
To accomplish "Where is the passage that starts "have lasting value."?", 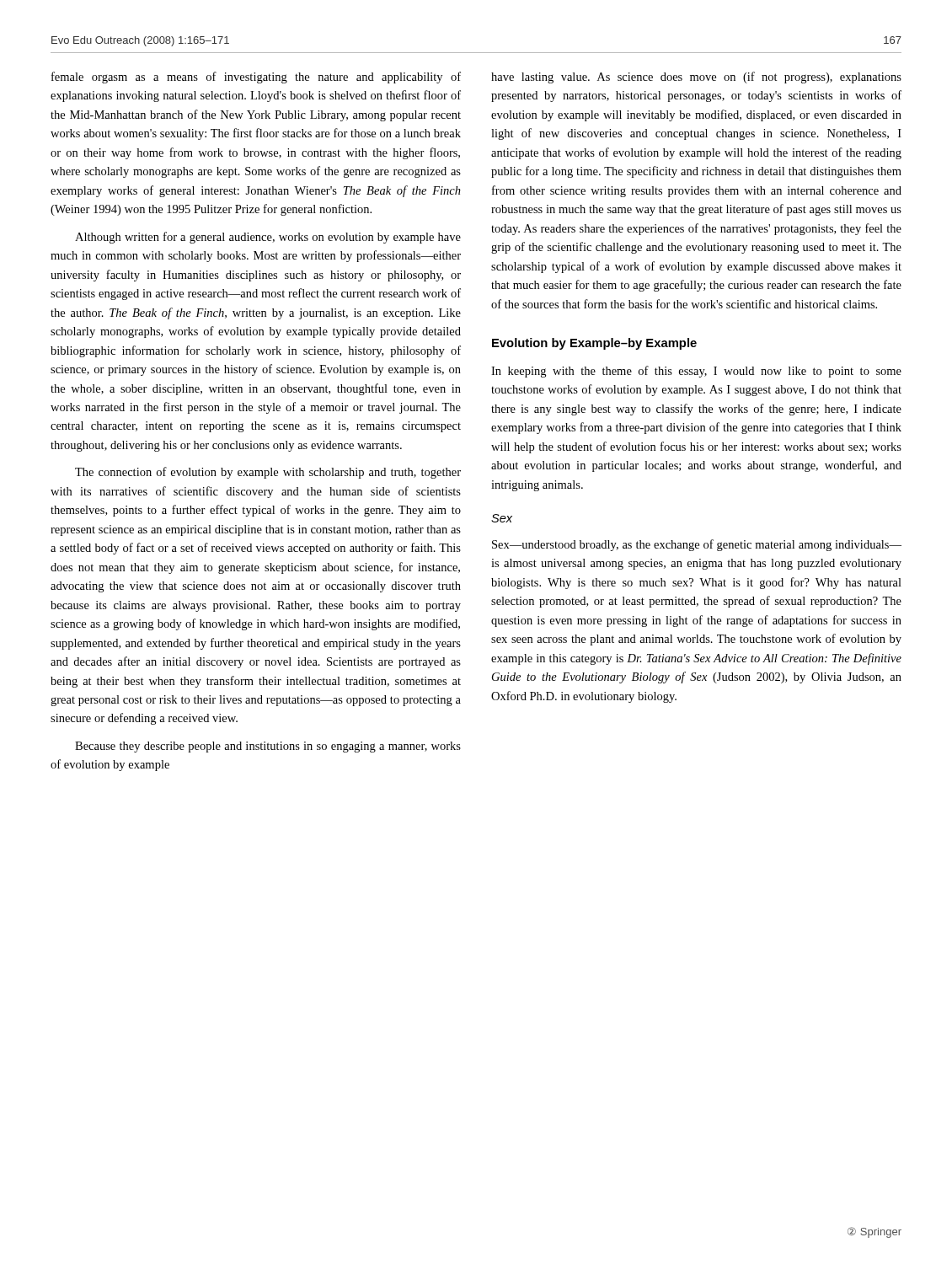I will pos(696,190).
